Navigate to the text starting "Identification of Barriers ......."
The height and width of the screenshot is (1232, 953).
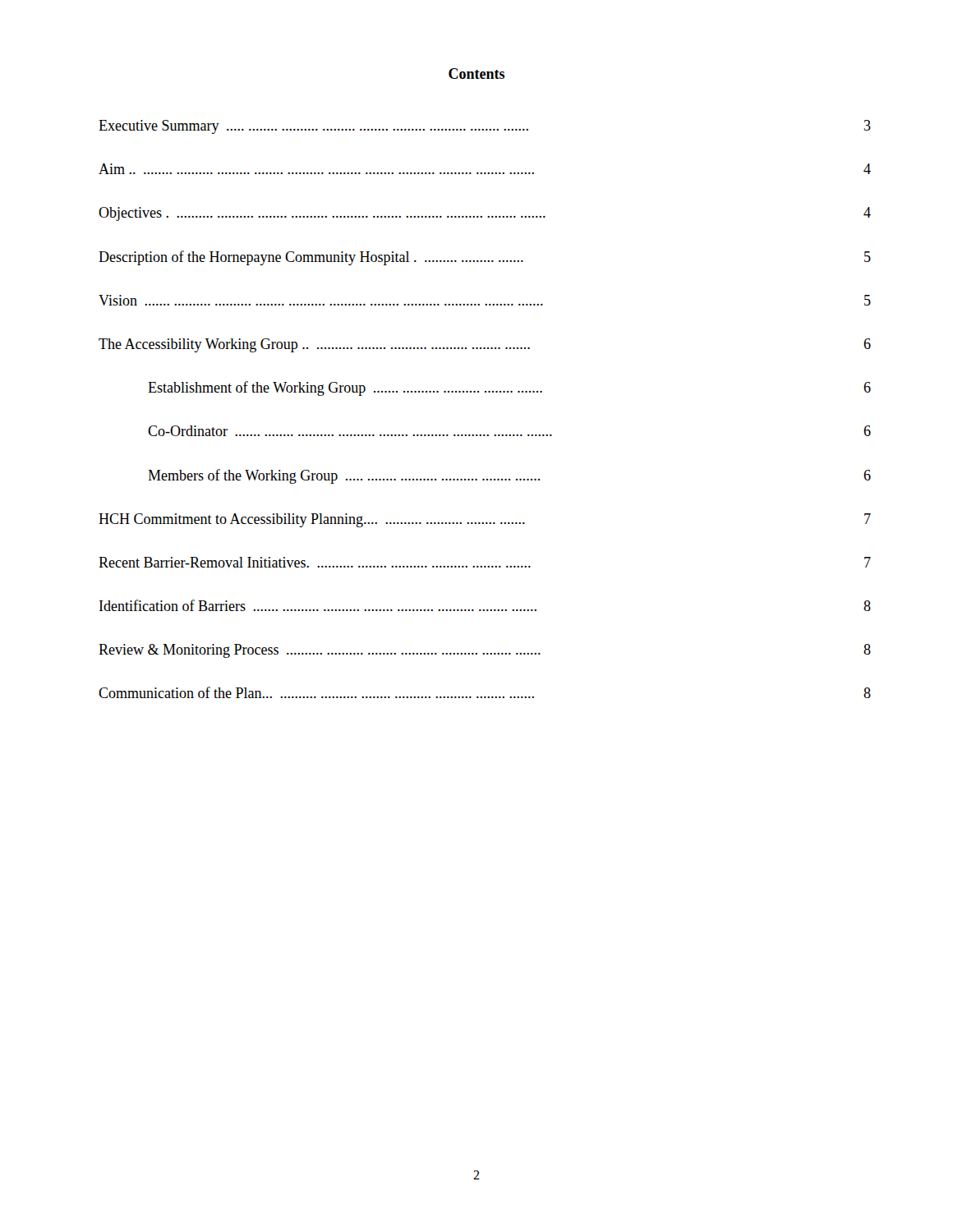coord(485,607)
